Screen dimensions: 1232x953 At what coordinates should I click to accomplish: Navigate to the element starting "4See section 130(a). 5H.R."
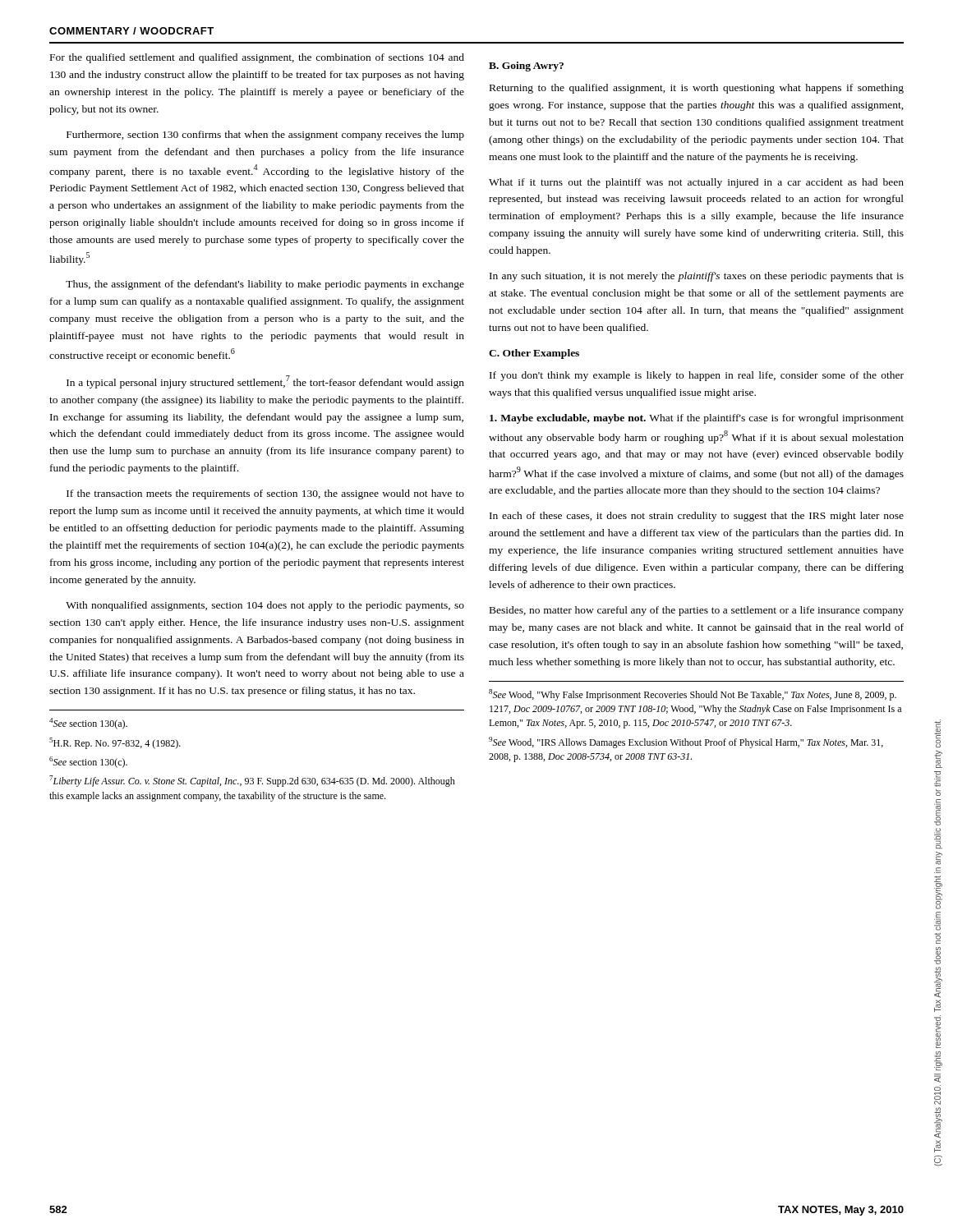click(x=88, y=724)
